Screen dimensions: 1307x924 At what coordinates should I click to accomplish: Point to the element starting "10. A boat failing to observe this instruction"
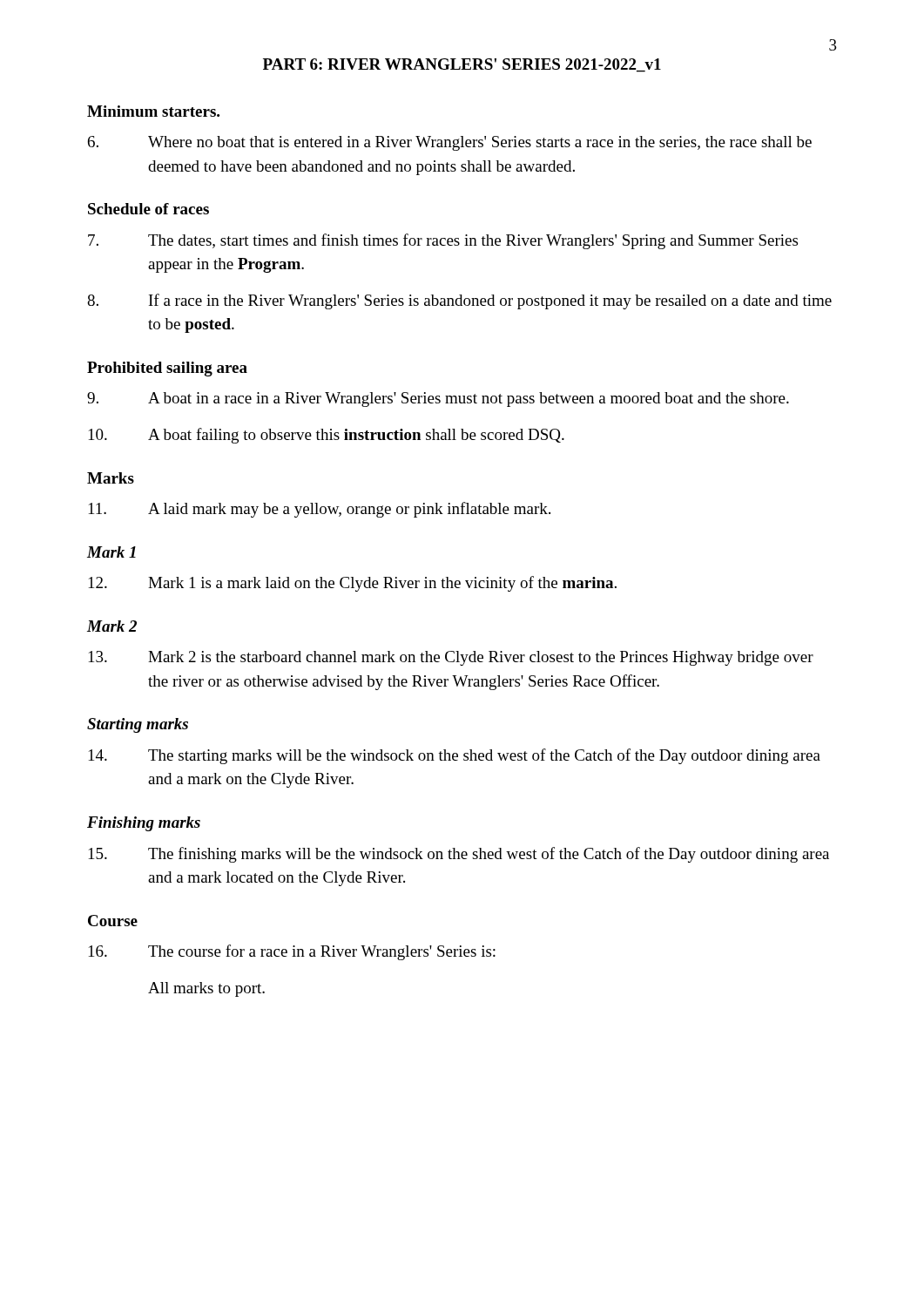pyautogui.click(x=462, y=435)
